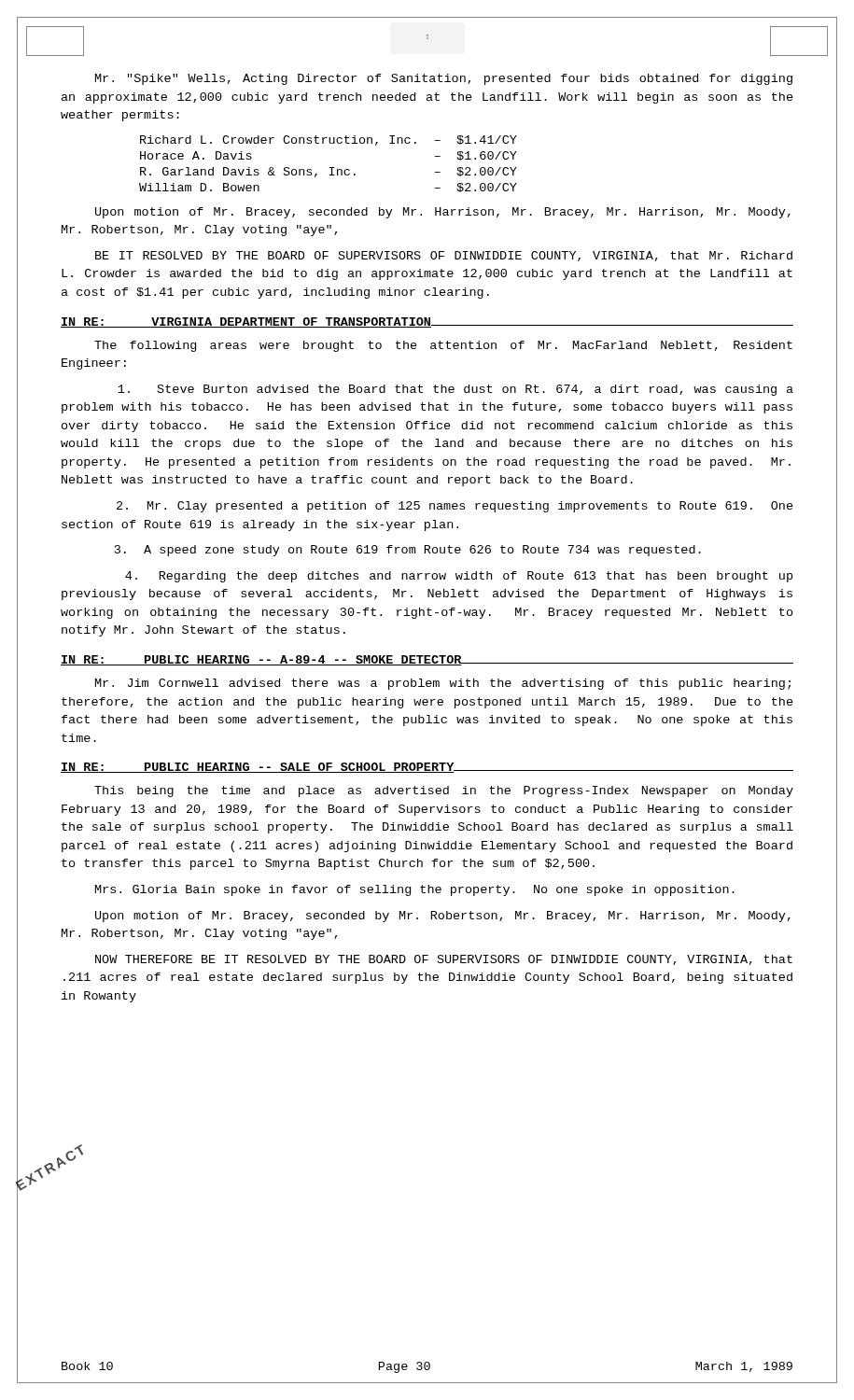The image size is (854, 1400).
Task: Locate the section header that reads "IN RE: PUBLIC HEARING -- SALE OF SCHOOL"
Action: coord(427,768)
